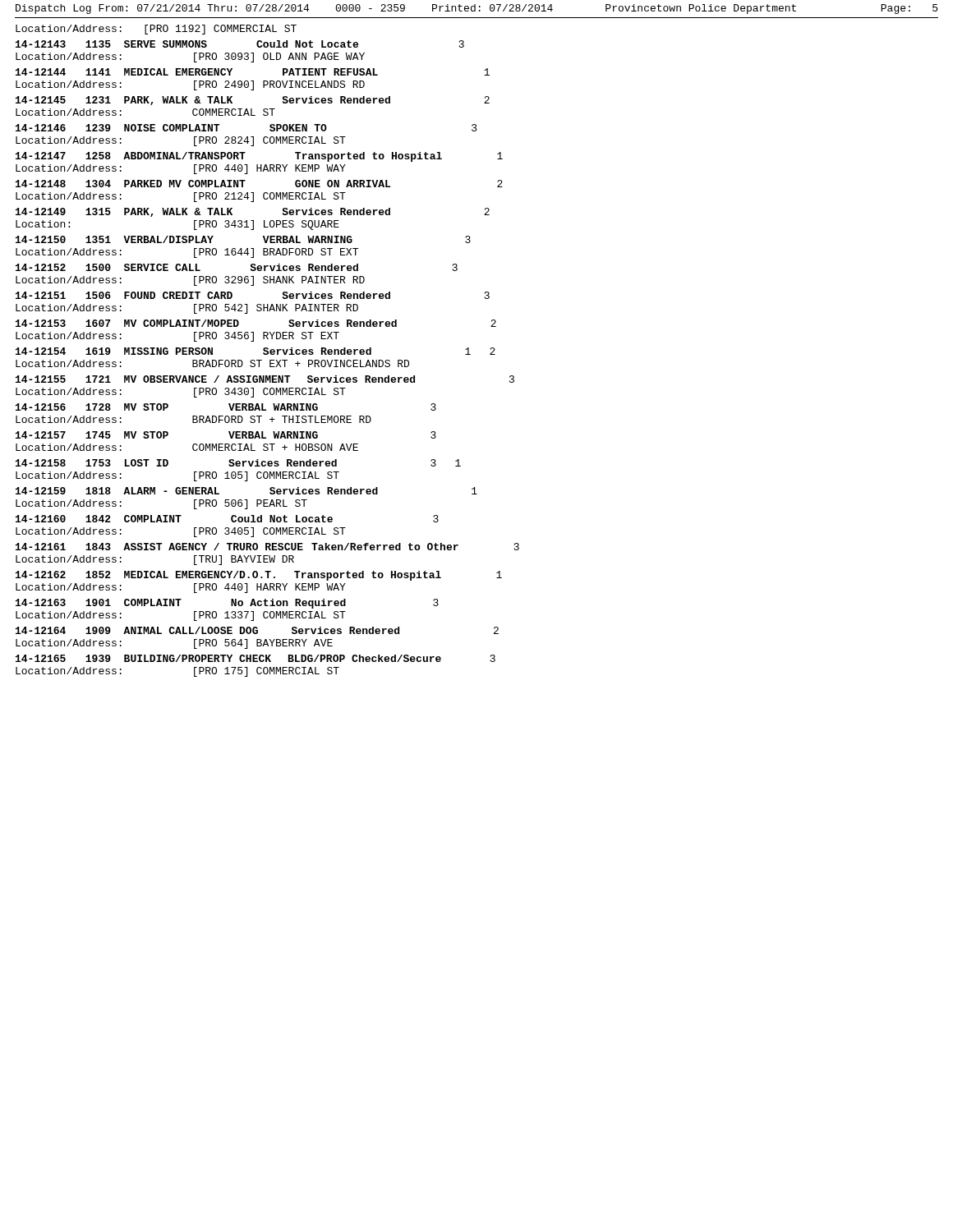Point to the region starting "Location/Address: [PRO 1192] COMMERCIAL ST"

point(156,29)
